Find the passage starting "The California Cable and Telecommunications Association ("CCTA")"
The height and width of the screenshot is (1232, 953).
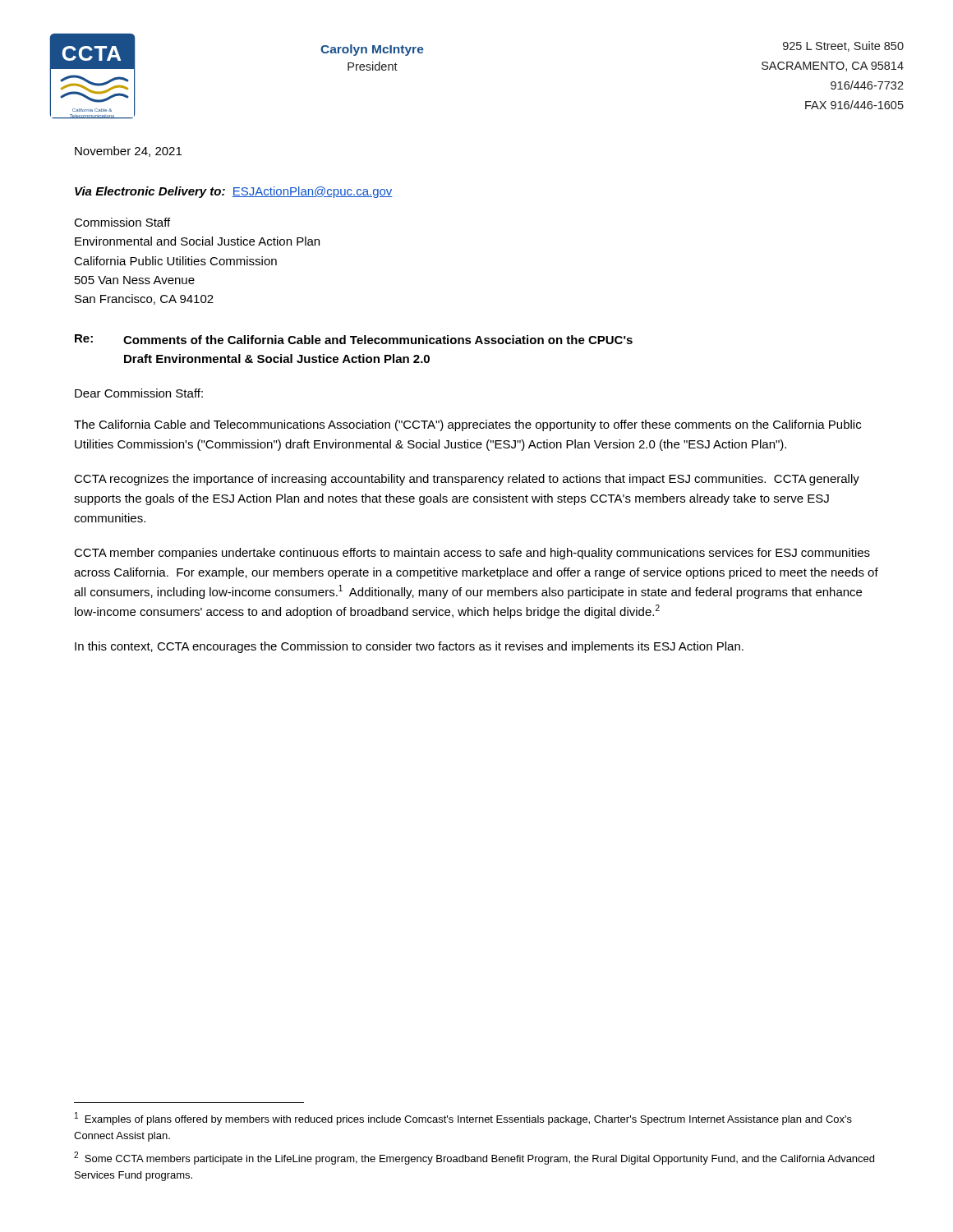(x=468, y=434)
